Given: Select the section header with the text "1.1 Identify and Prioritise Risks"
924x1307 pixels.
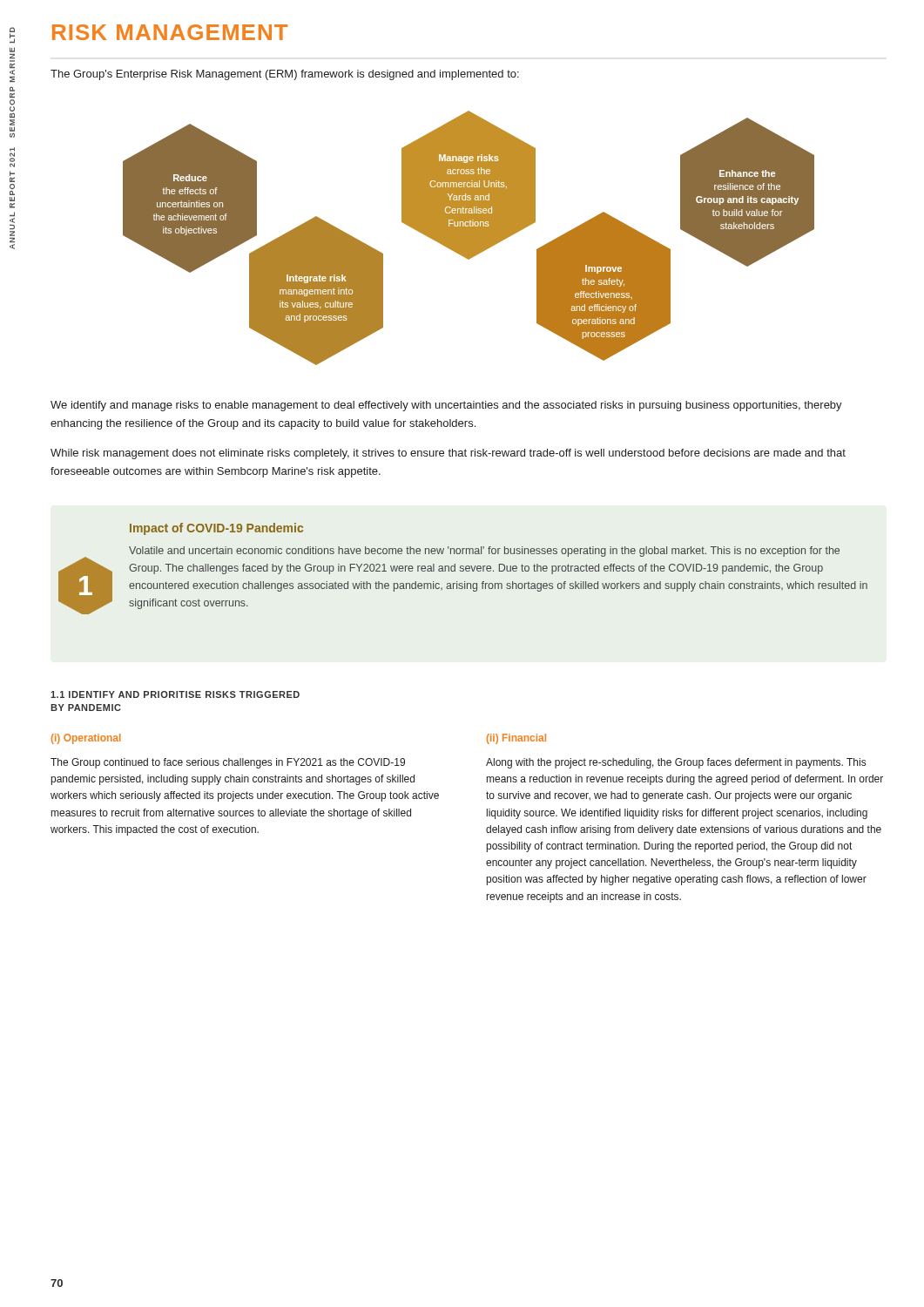Looking at the screenshot, I should (242, 702).
